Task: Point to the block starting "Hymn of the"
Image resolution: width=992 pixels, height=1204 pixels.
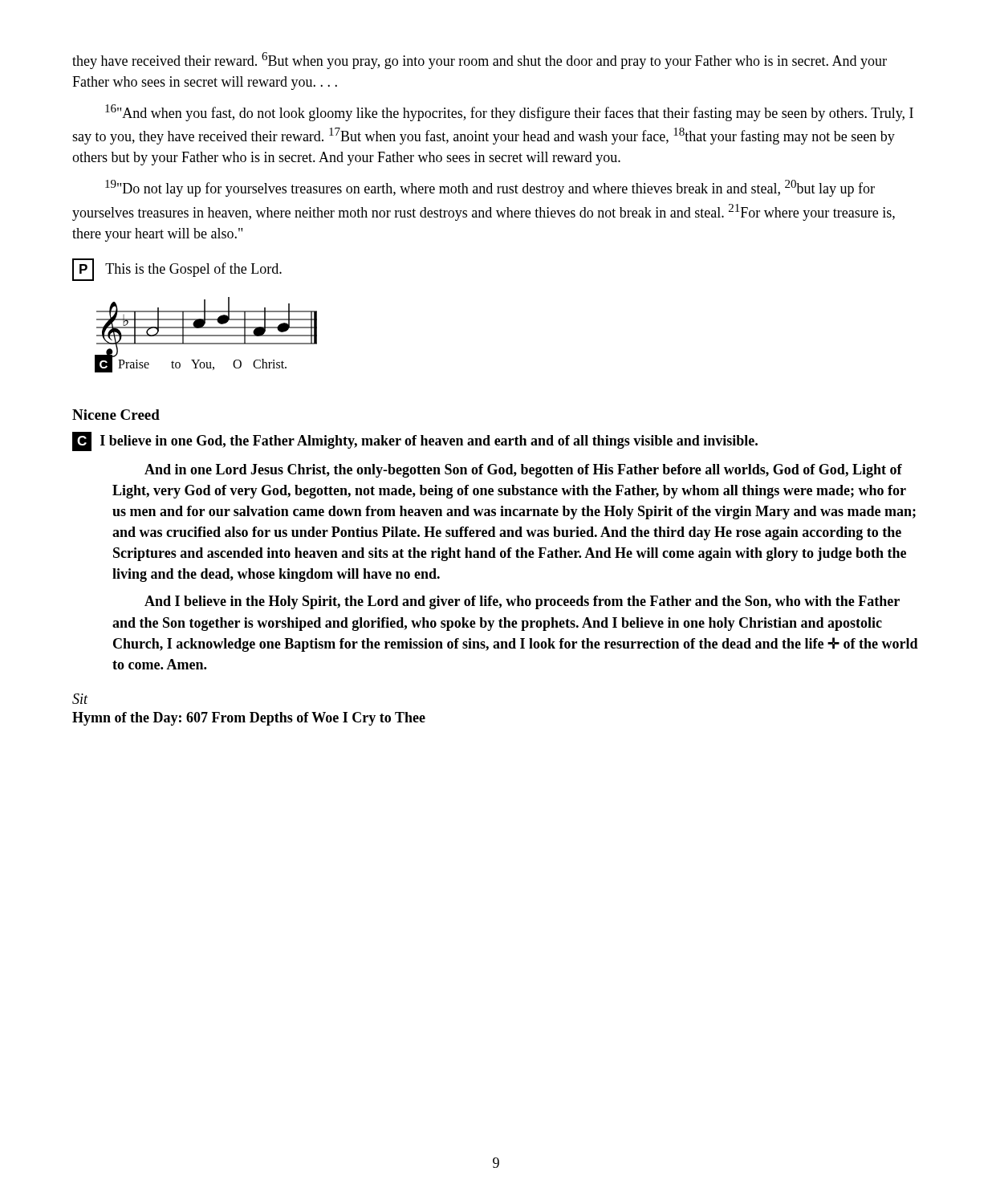Action: (x=249, y=717)
